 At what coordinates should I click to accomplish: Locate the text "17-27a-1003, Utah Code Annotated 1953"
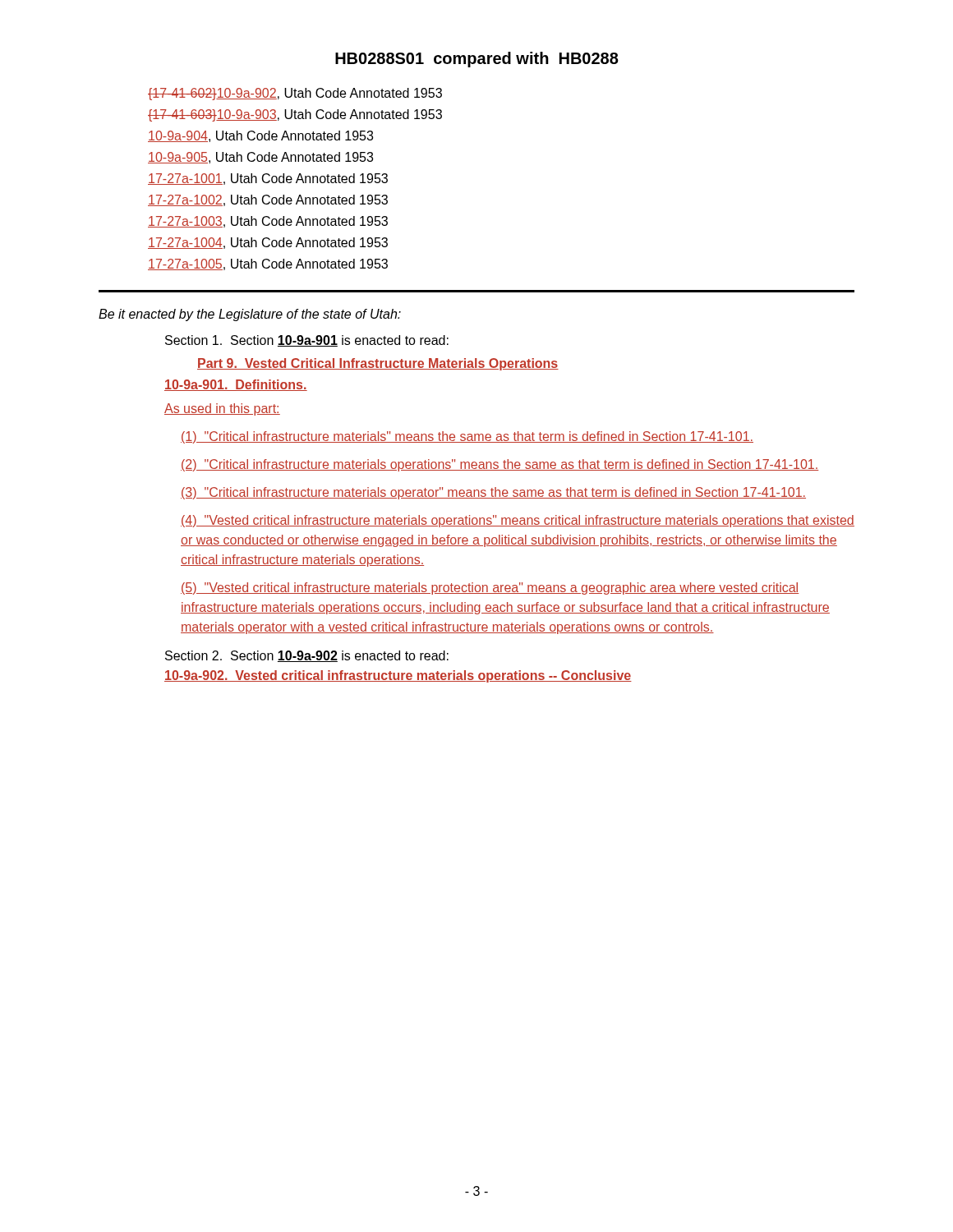point(268,221)
